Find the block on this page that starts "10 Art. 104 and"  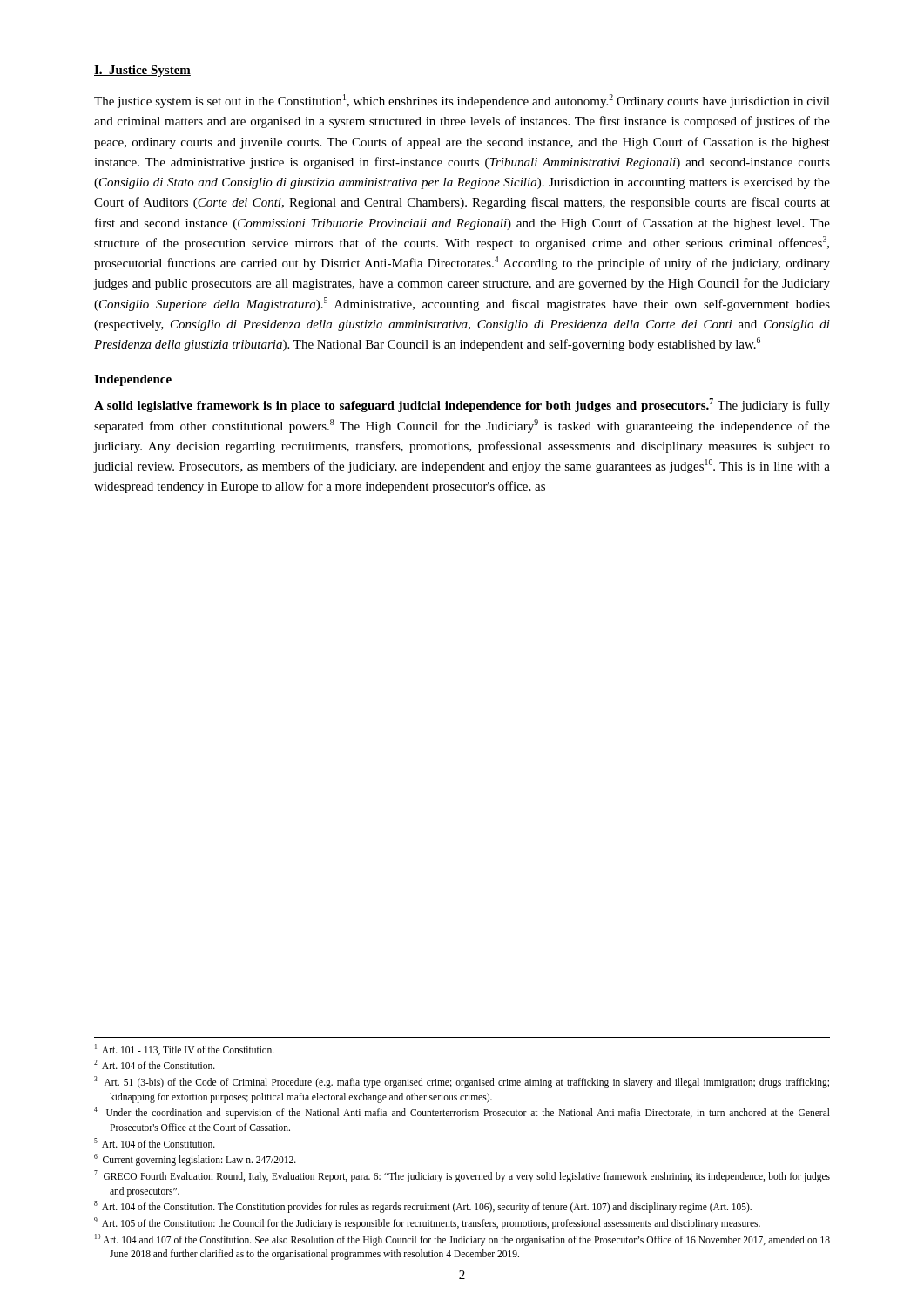462,1246
